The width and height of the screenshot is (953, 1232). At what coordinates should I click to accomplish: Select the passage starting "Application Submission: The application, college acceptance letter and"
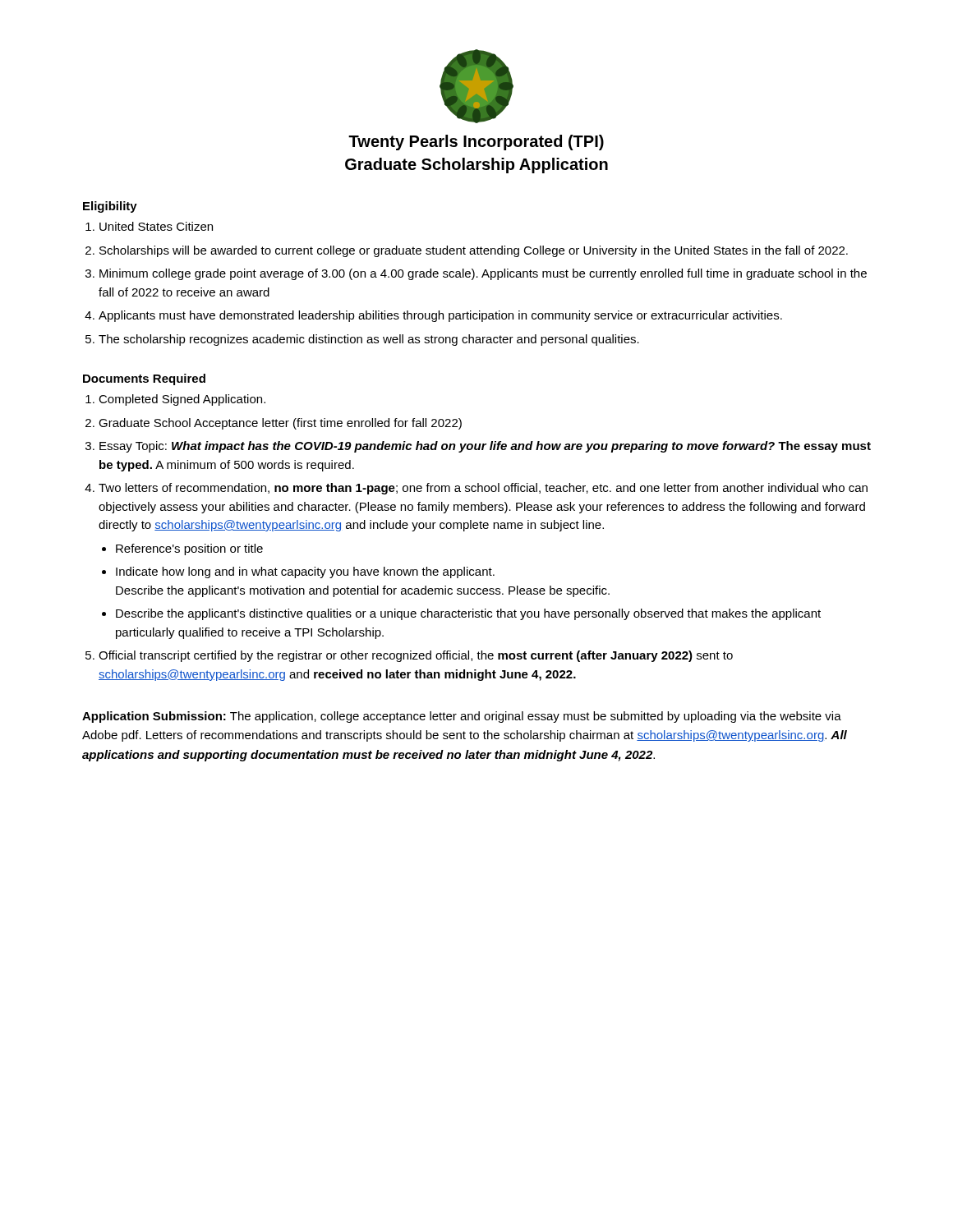click(464, 735)
